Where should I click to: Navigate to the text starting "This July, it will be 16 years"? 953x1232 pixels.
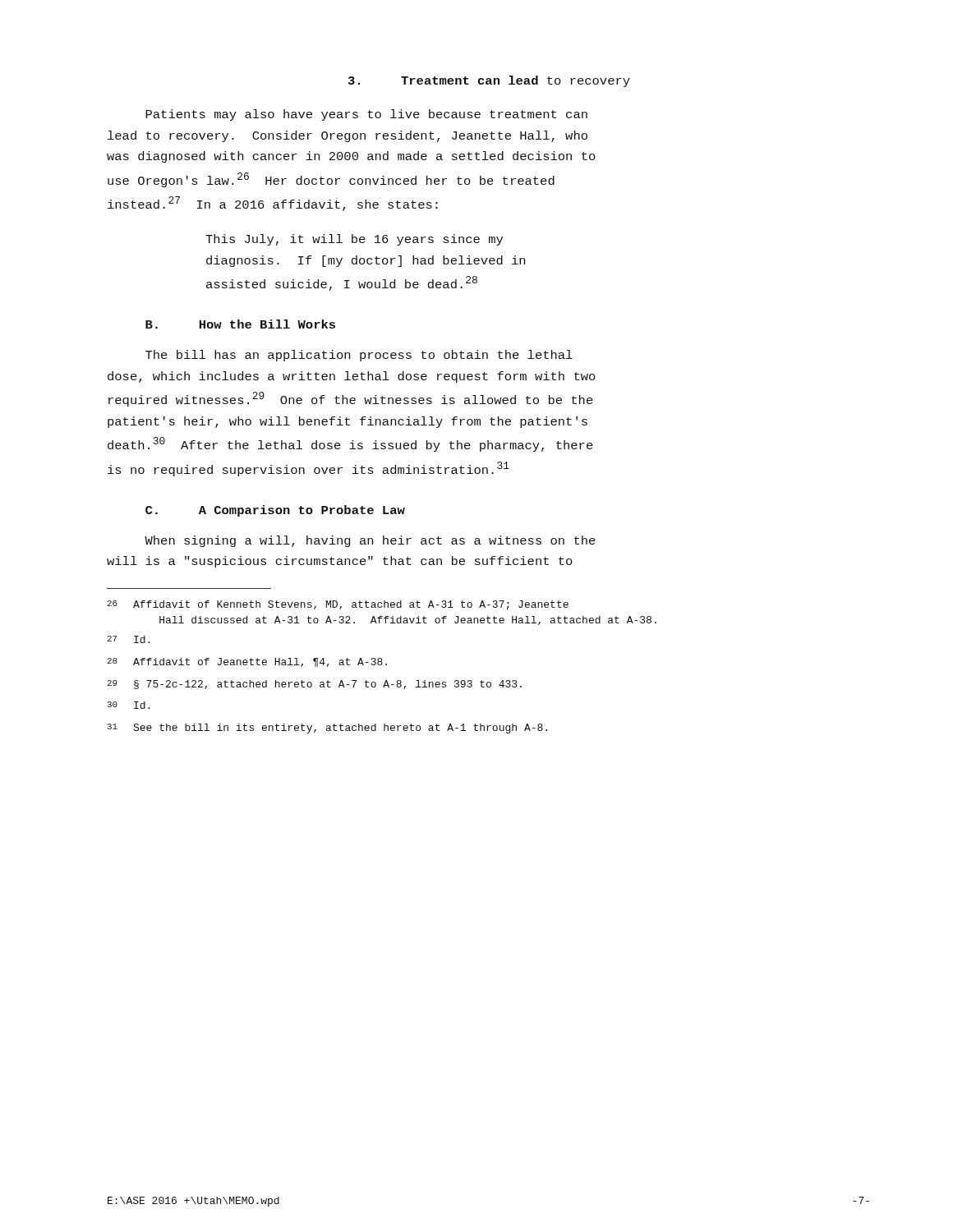(x=366, y=263)
